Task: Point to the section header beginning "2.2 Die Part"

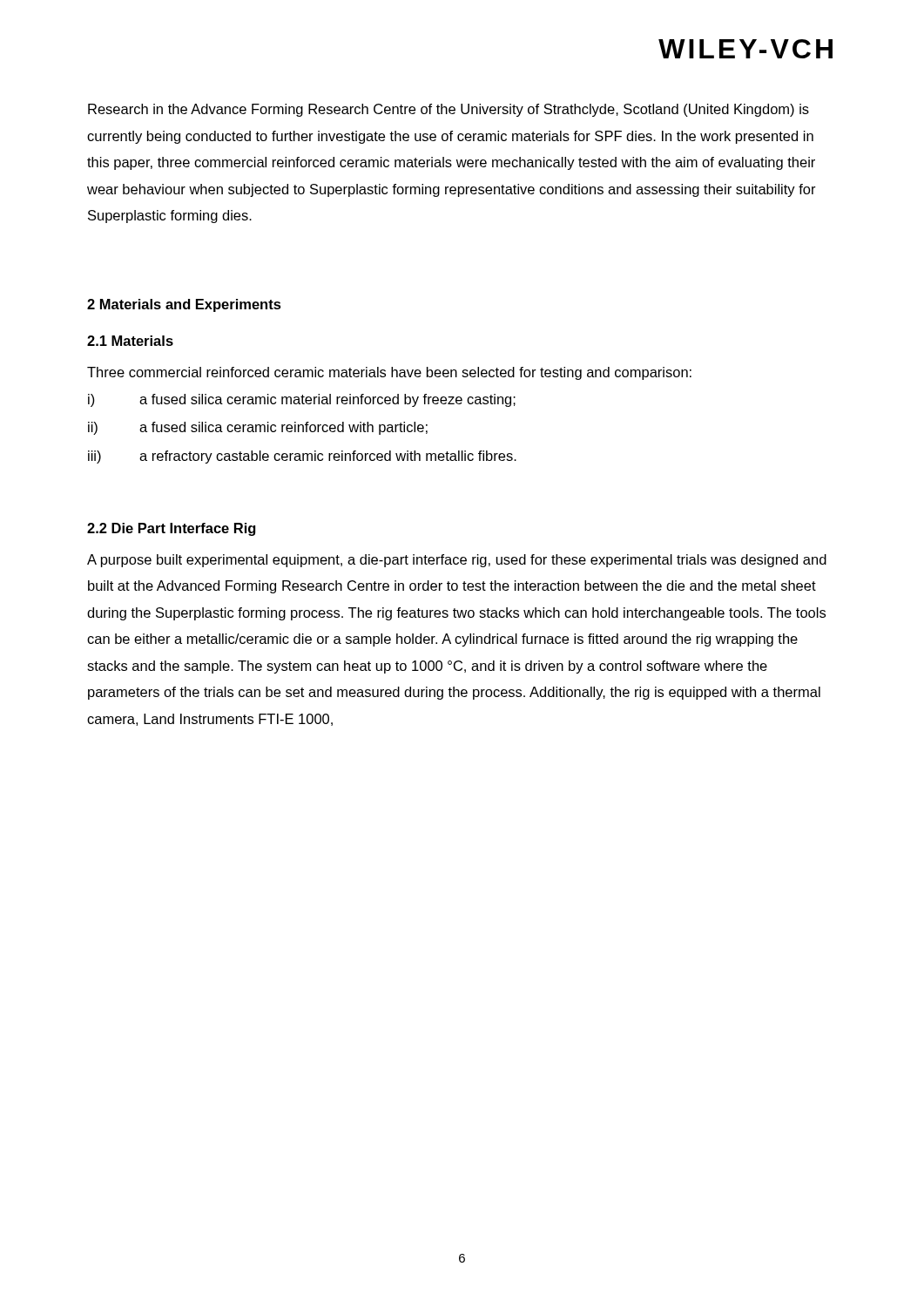Action: point(172,528)
